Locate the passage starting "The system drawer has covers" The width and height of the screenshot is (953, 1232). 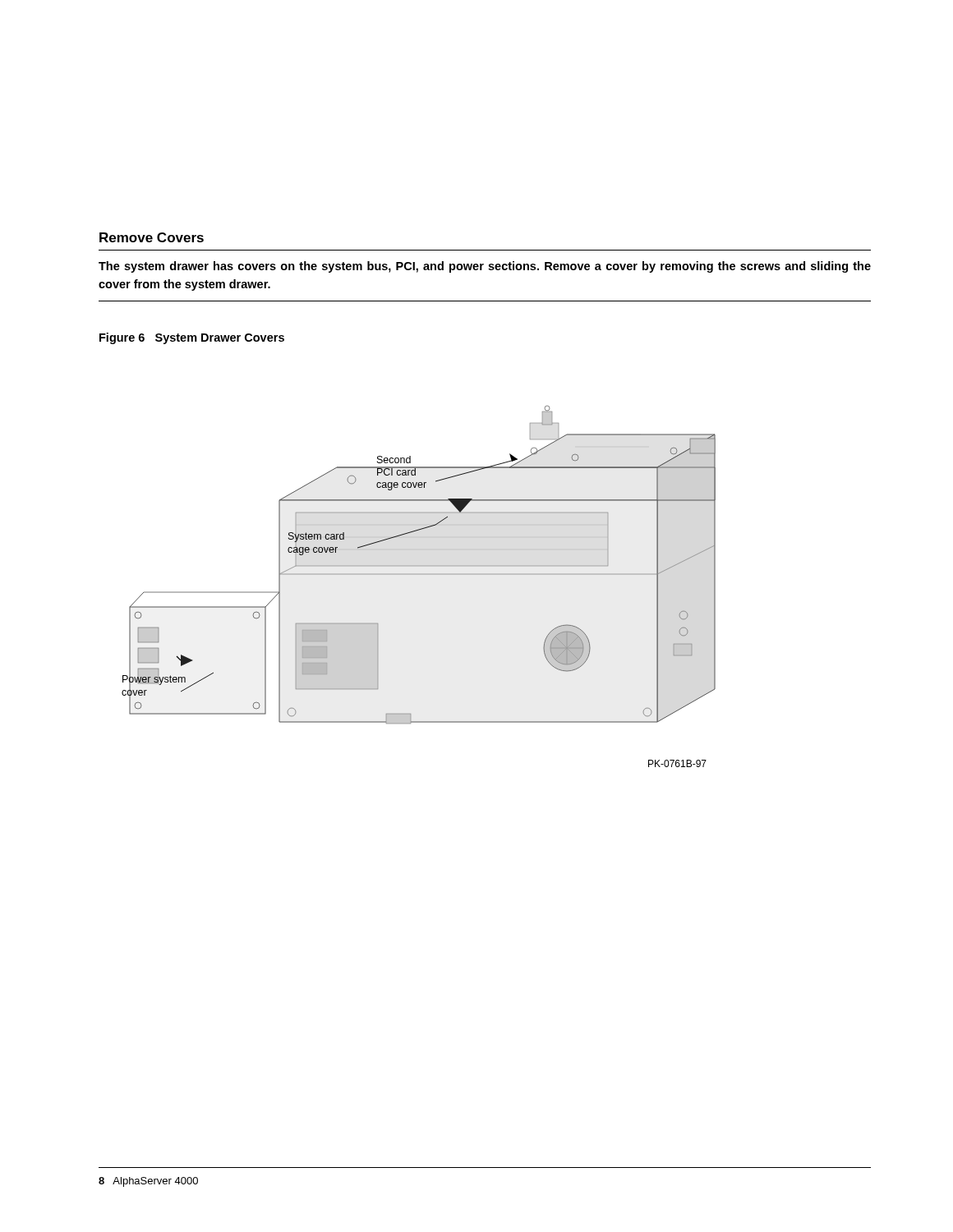(x=485, y=276)
